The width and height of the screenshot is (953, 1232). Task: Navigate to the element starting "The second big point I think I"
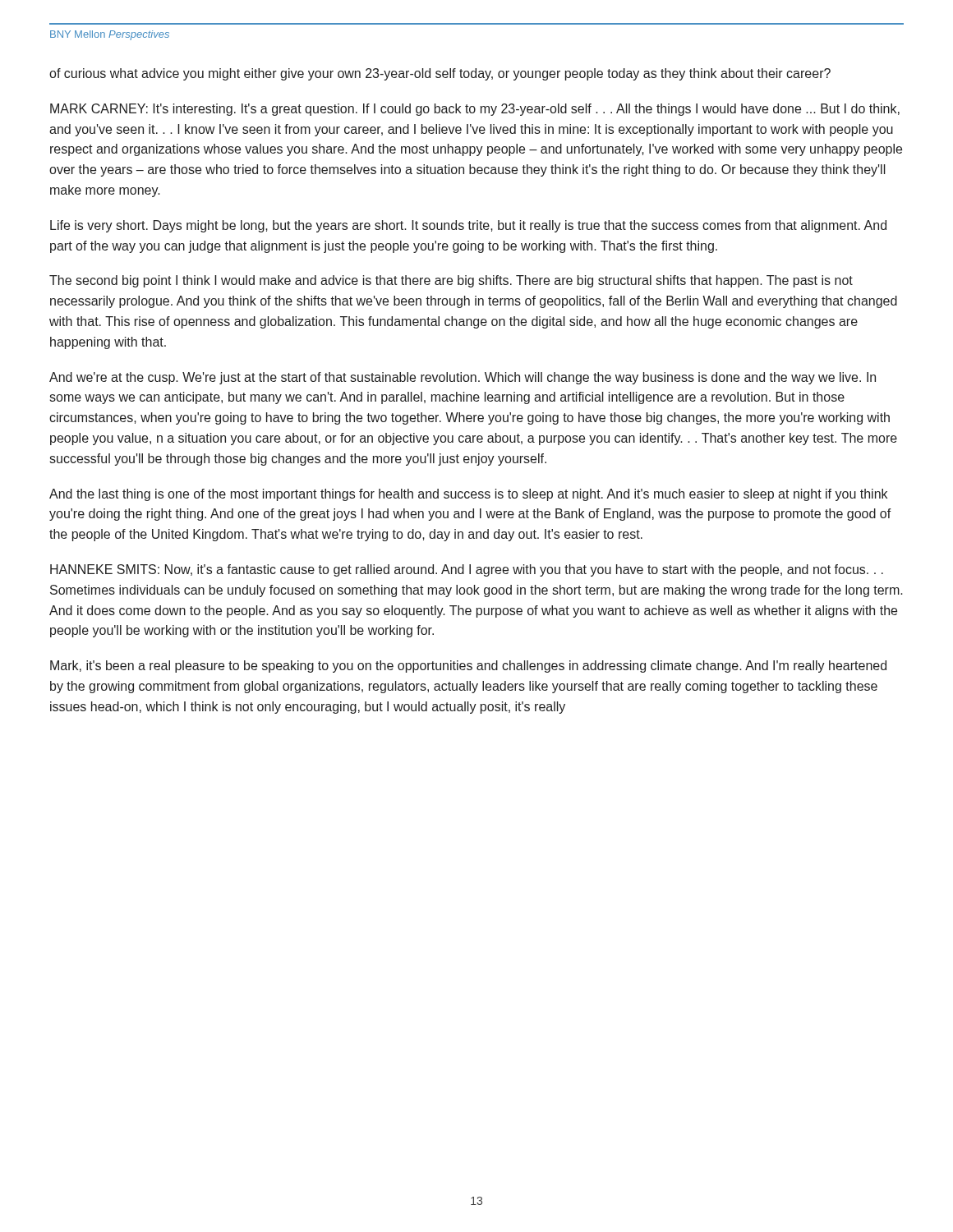coord(473,311)
